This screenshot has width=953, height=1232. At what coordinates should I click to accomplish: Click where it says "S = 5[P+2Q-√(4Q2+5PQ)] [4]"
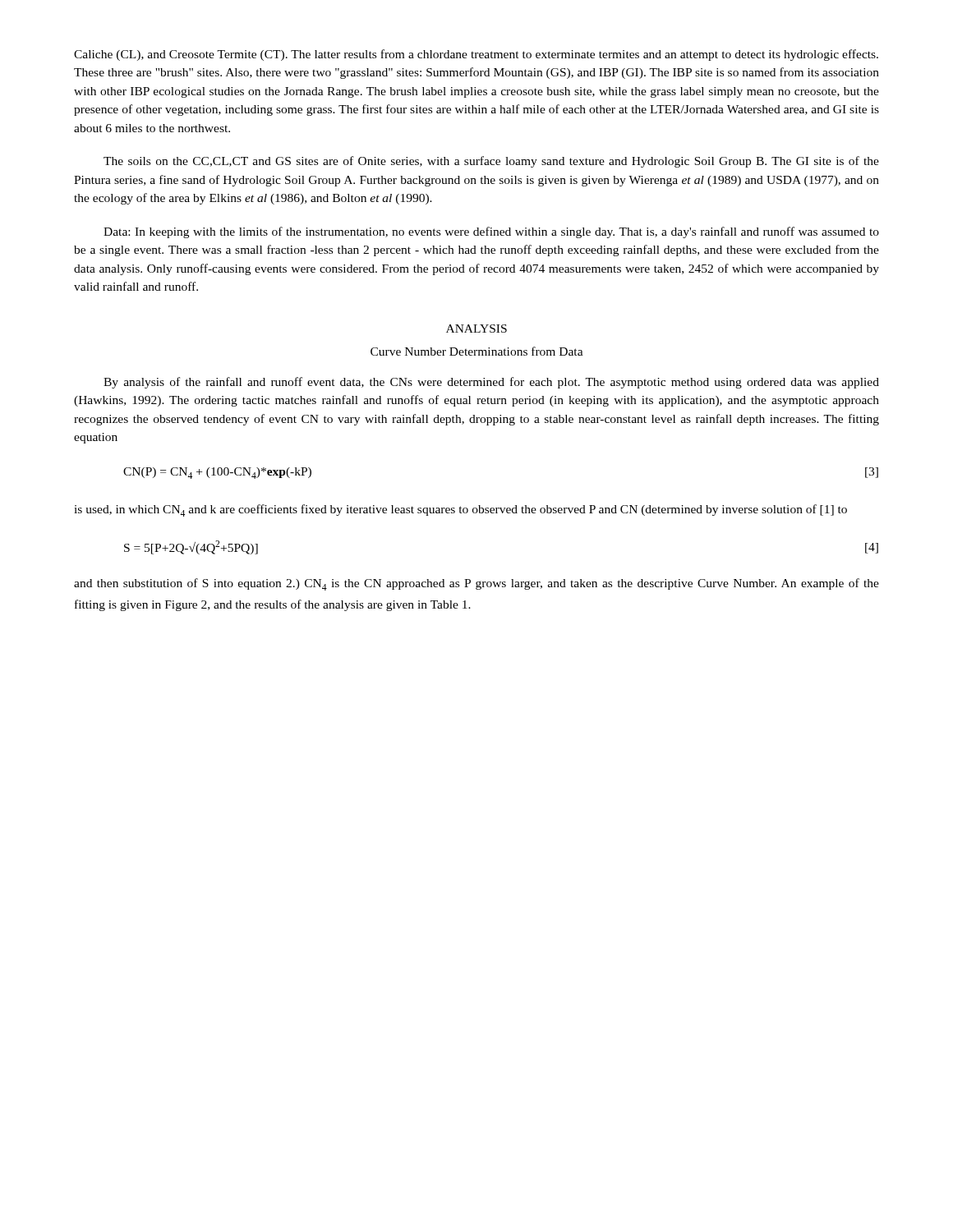point(177,547)
